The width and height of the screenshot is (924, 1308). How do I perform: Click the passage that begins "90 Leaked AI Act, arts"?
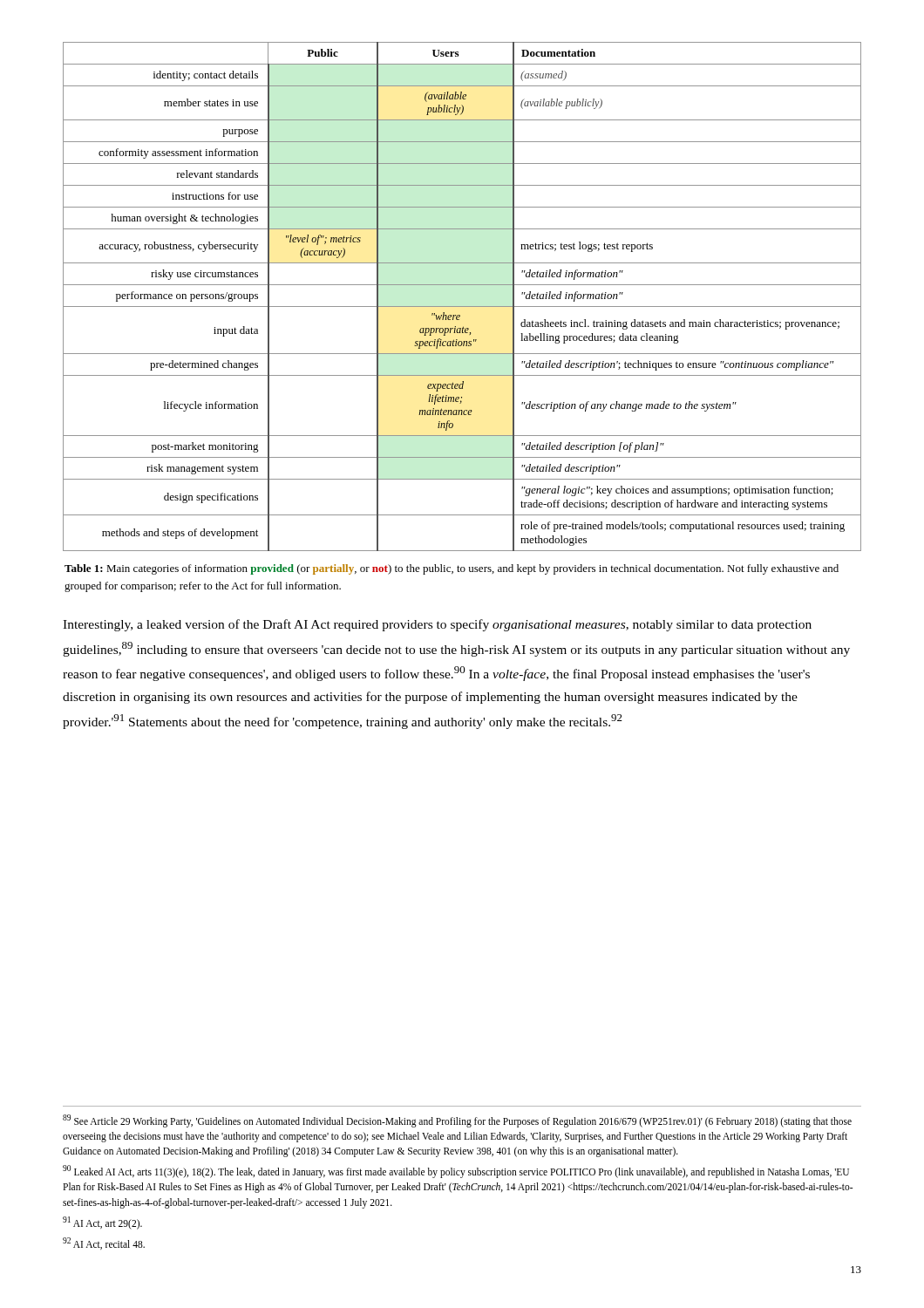tap(458, 1185)
